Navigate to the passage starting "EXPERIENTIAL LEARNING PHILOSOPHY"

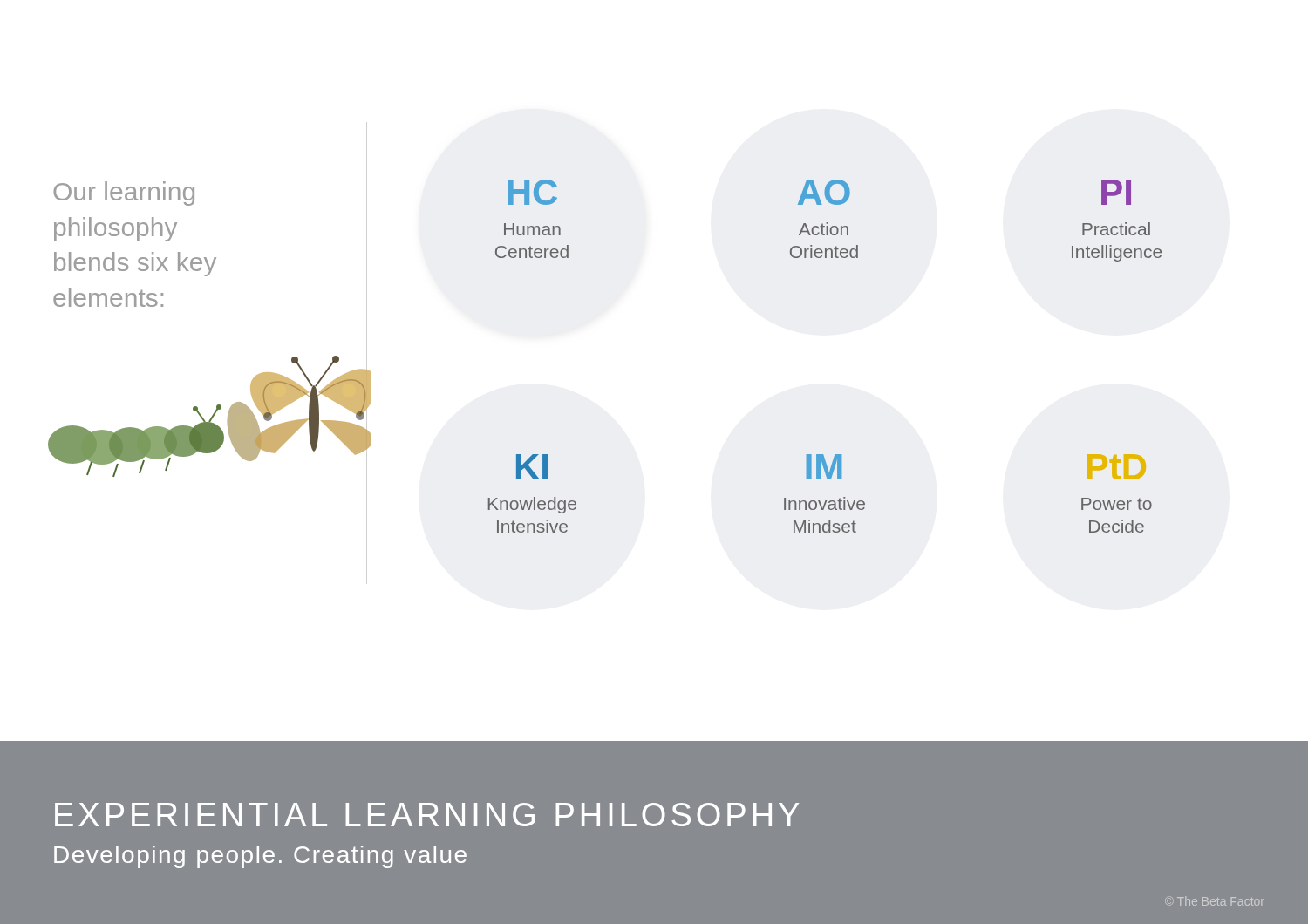(428, 815)
